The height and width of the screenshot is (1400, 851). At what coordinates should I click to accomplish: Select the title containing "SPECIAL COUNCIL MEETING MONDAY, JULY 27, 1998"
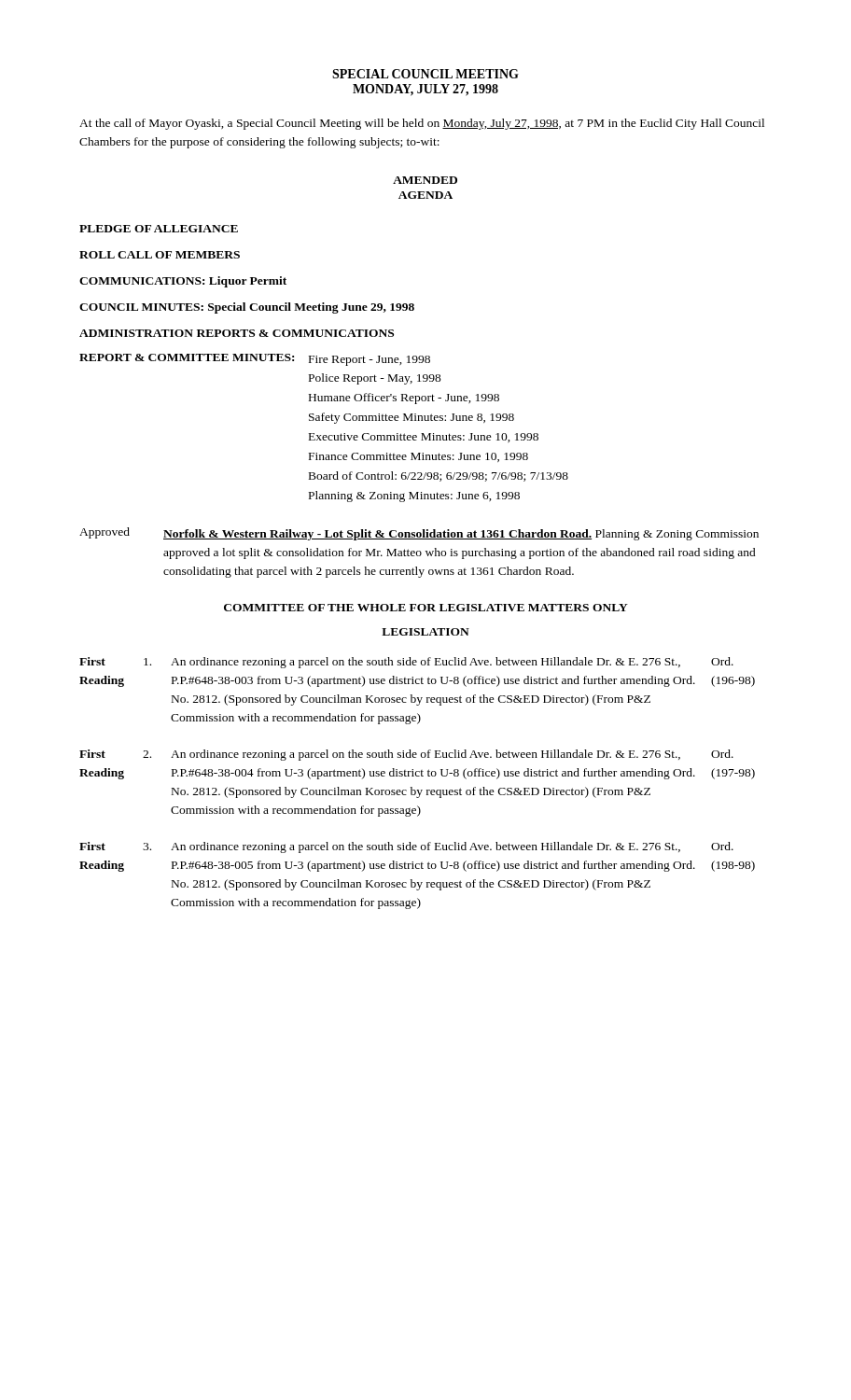click(426, 82)
